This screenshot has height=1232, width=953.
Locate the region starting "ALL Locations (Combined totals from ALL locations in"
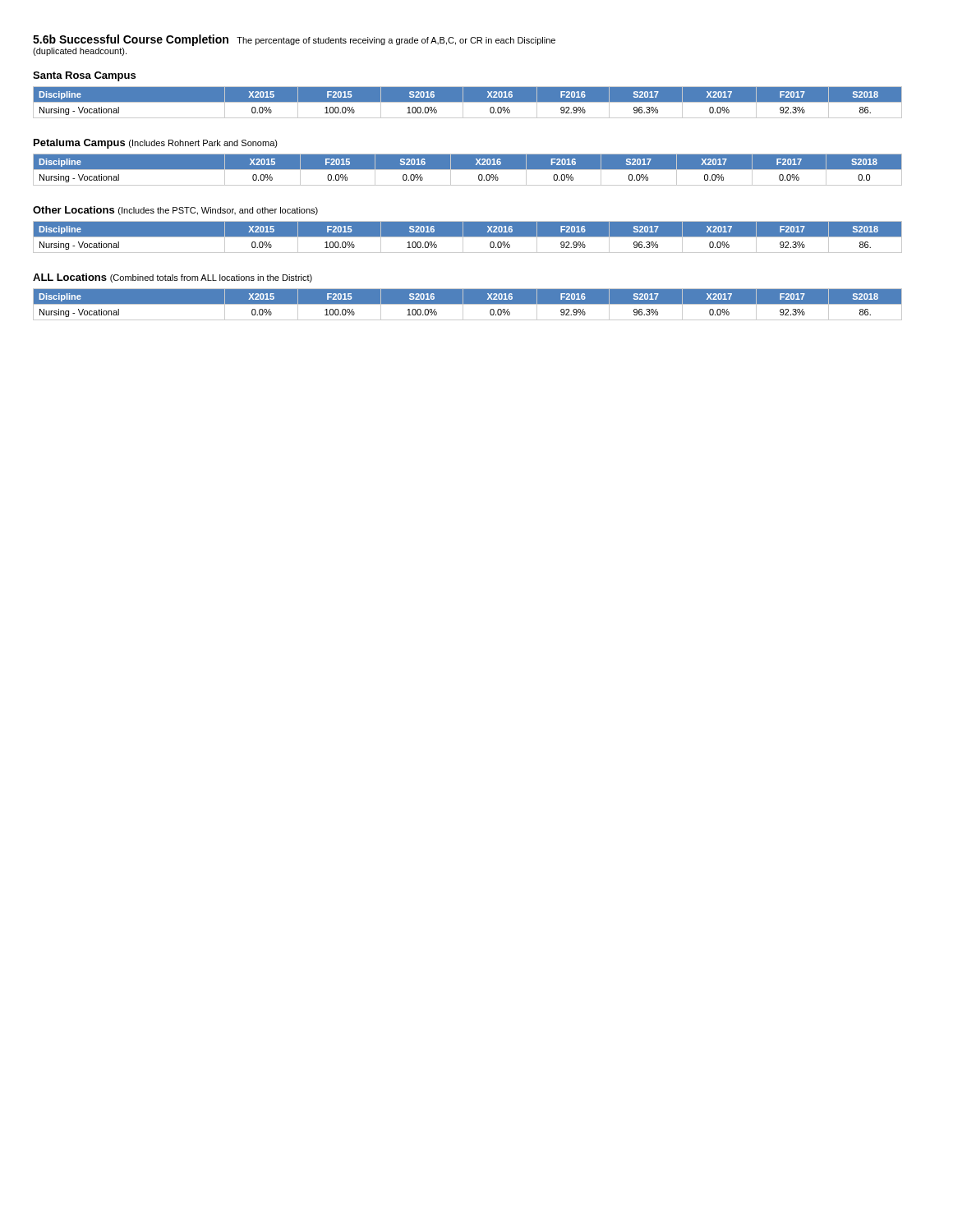point(173,277)
